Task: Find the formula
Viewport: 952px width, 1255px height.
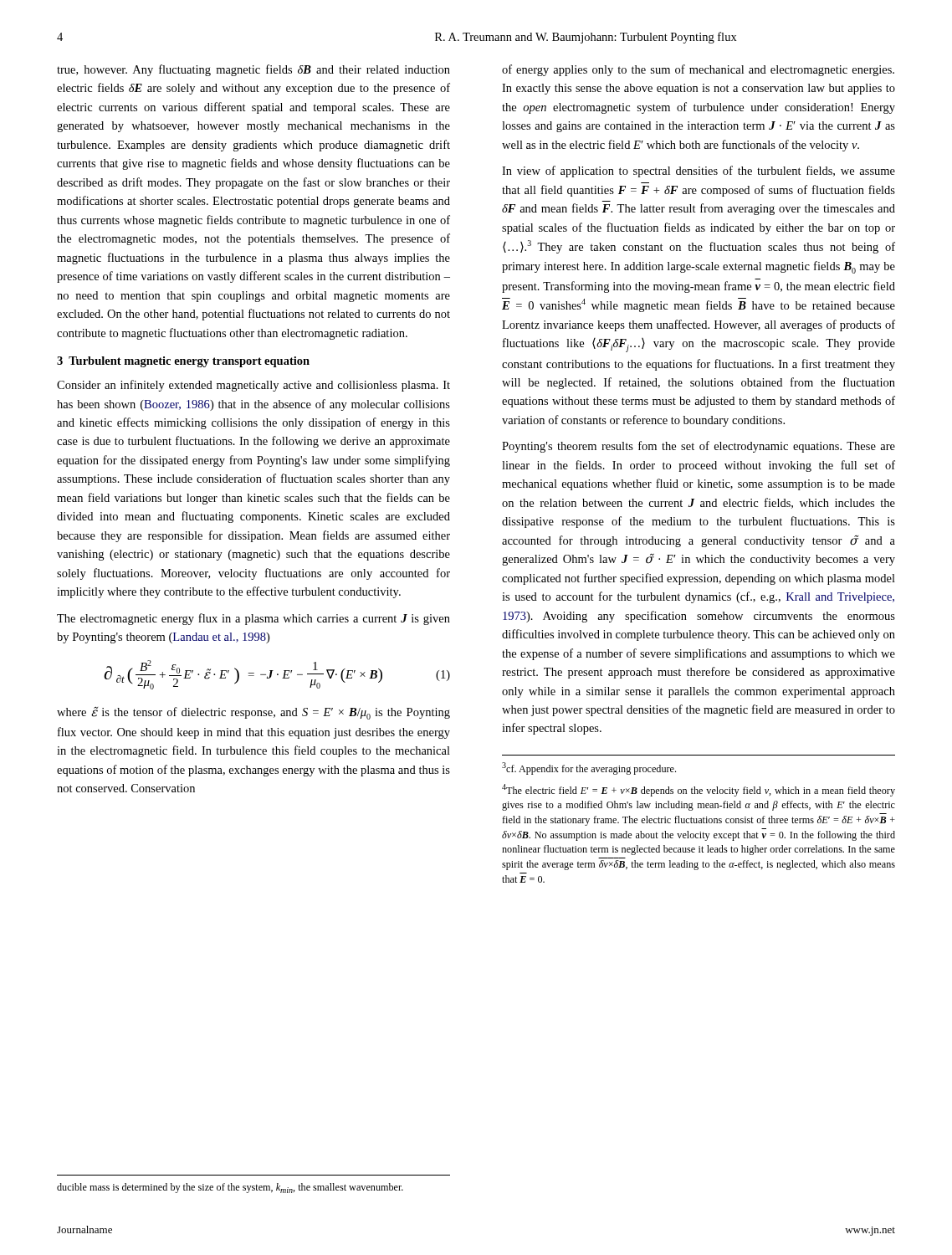Action: [x=254, y=674]
